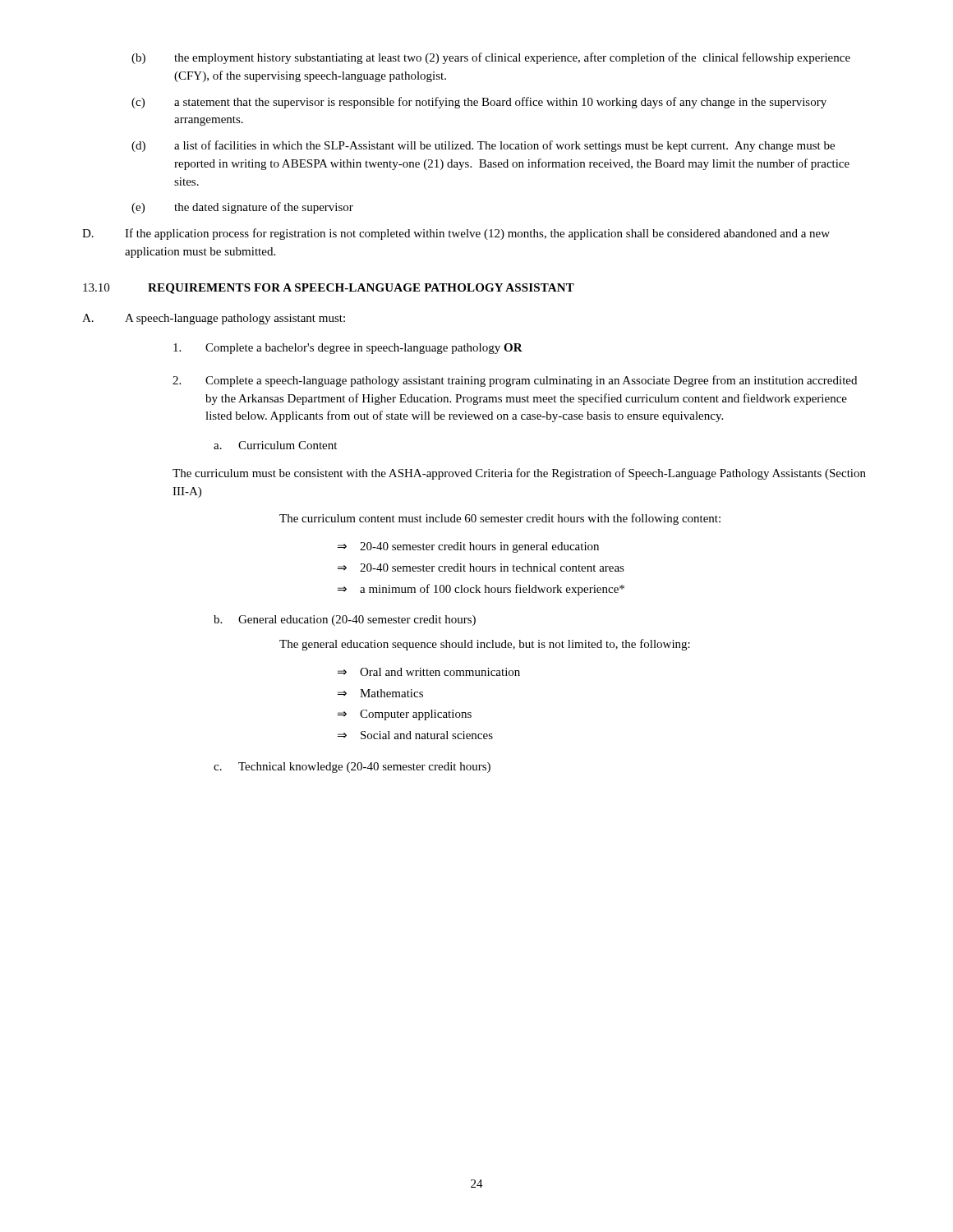This screenshot has width=953, height=1232.
Task: Find the region starting "2. Complete a speech-language pathology assistant"
Action: point(522,399)
